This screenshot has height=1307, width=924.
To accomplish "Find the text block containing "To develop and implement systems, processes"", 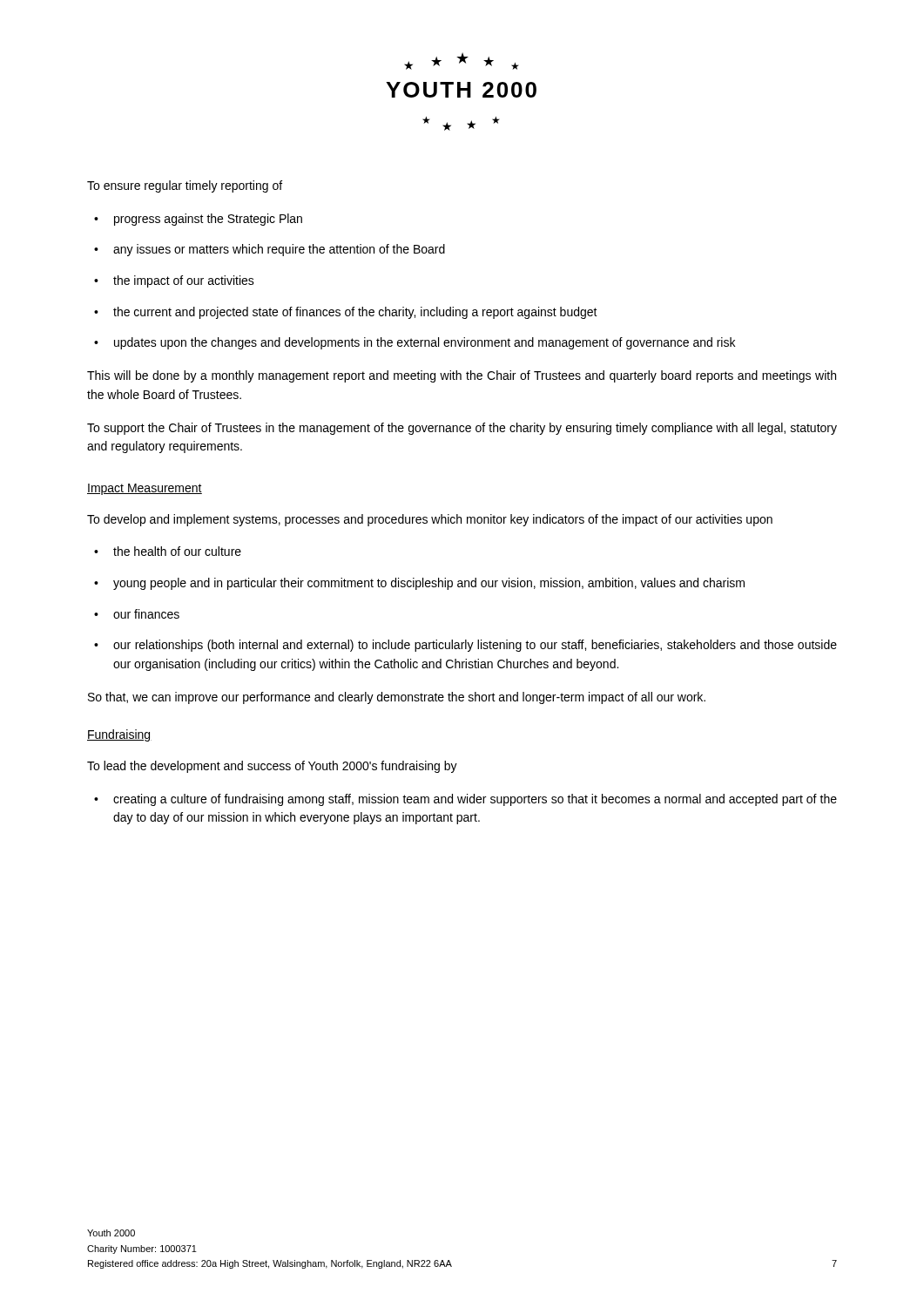I will [x=430, y=519].
